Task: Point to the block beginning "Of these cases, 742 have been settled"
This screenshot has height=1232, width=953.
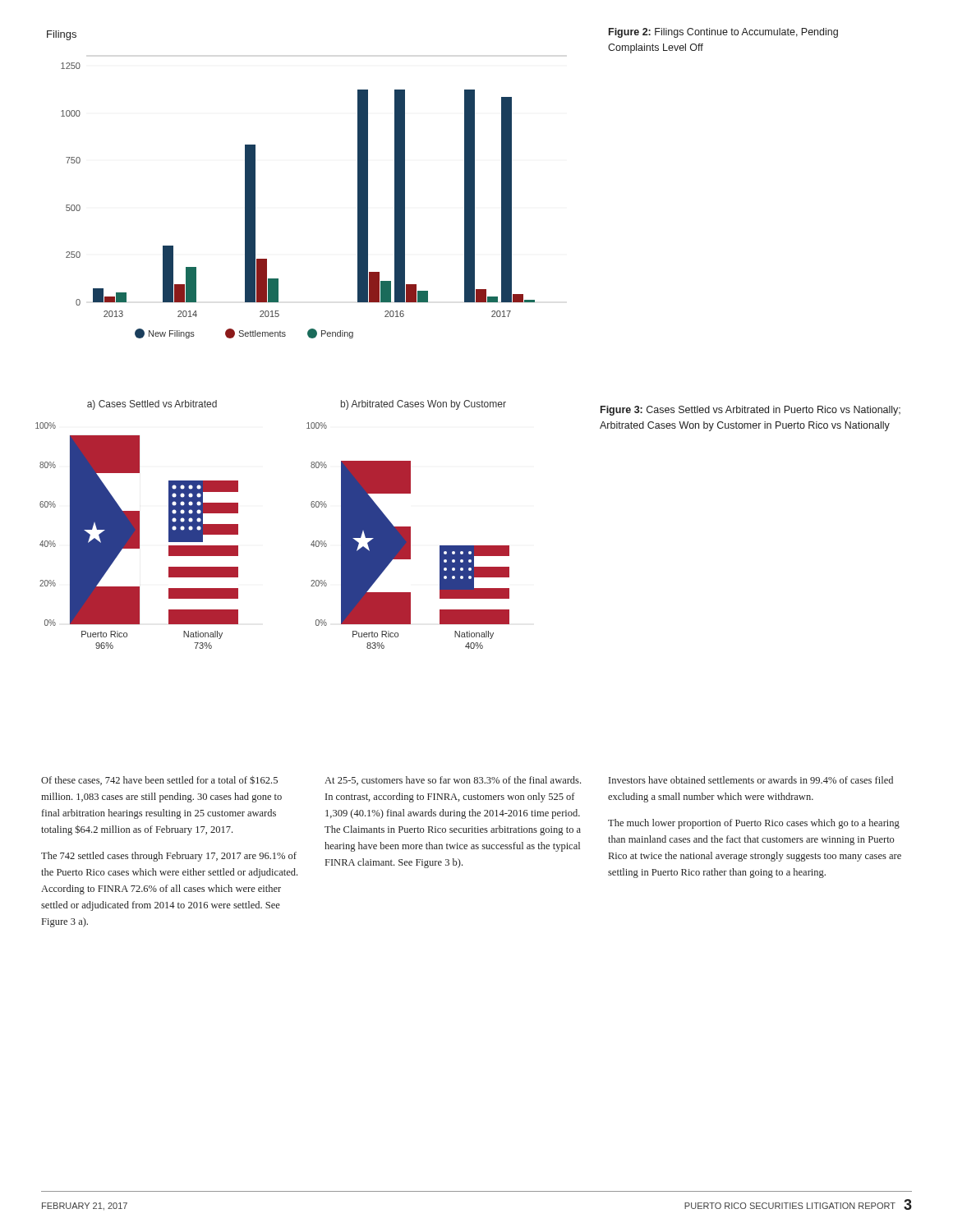Action: click(x=170, y=851)
